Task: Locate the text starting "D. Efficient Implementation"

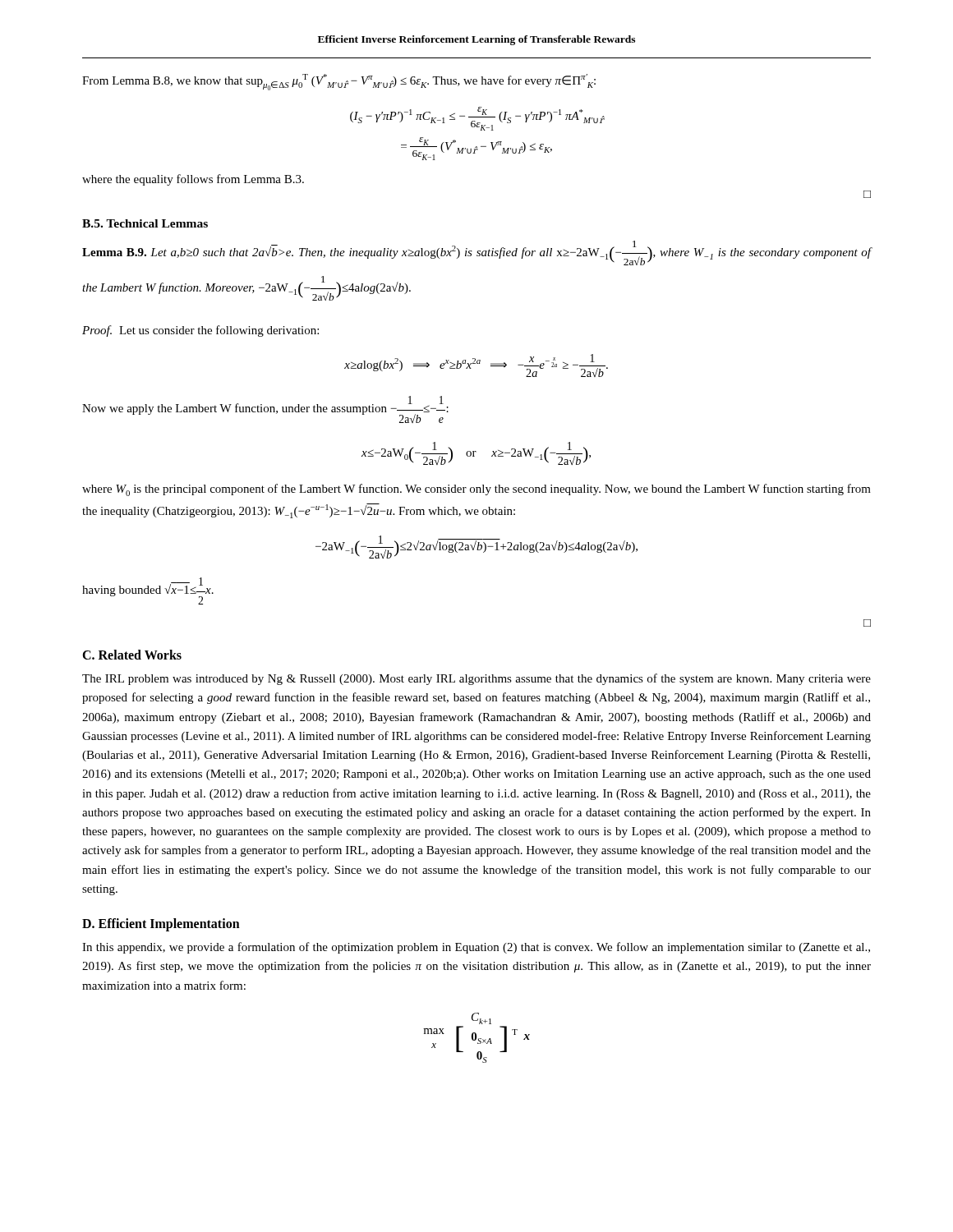Action: (x=161, y=924)
